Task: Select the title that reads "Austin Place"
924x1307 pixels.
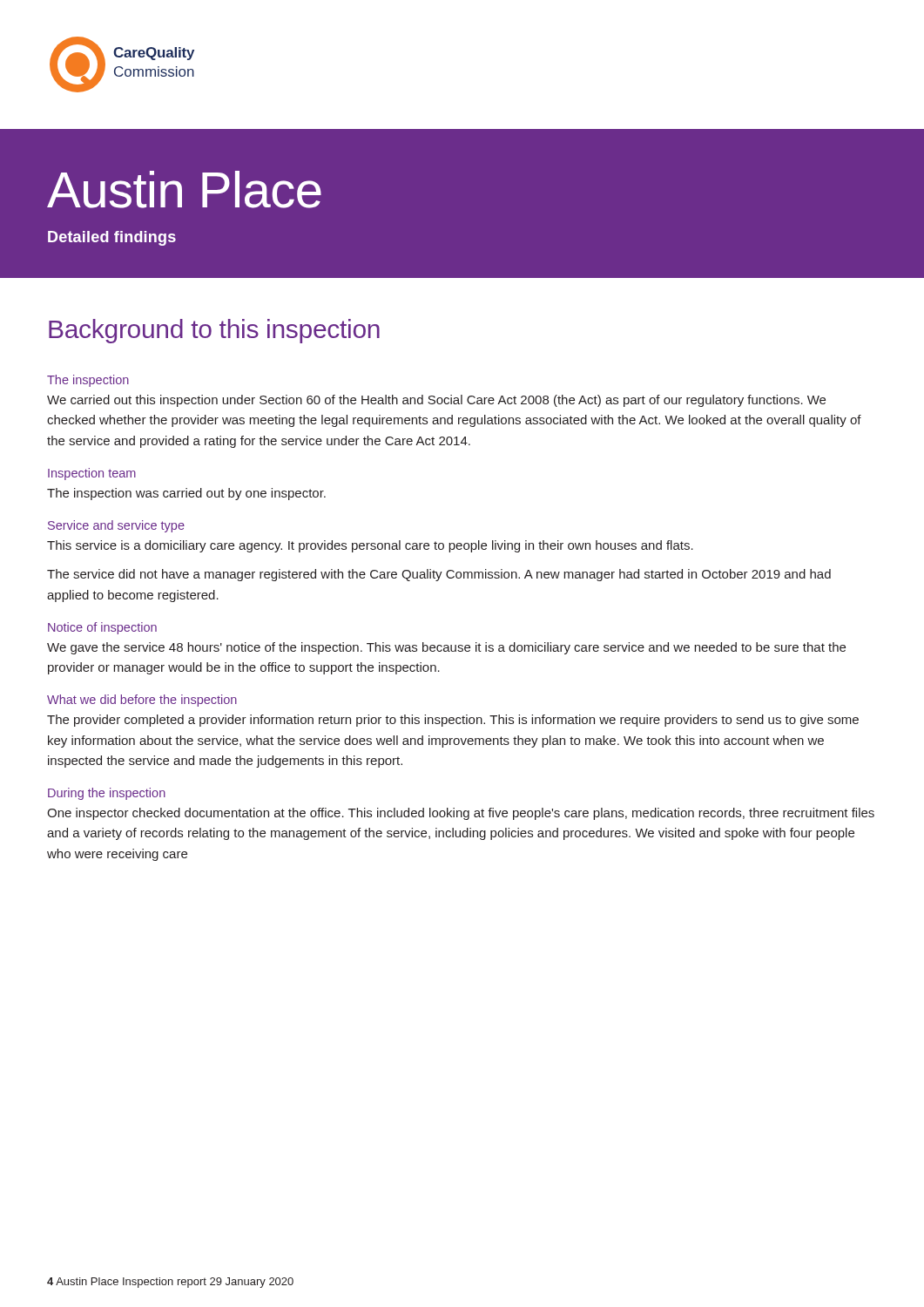Action: pyautogui.click(x=185, y=190)
